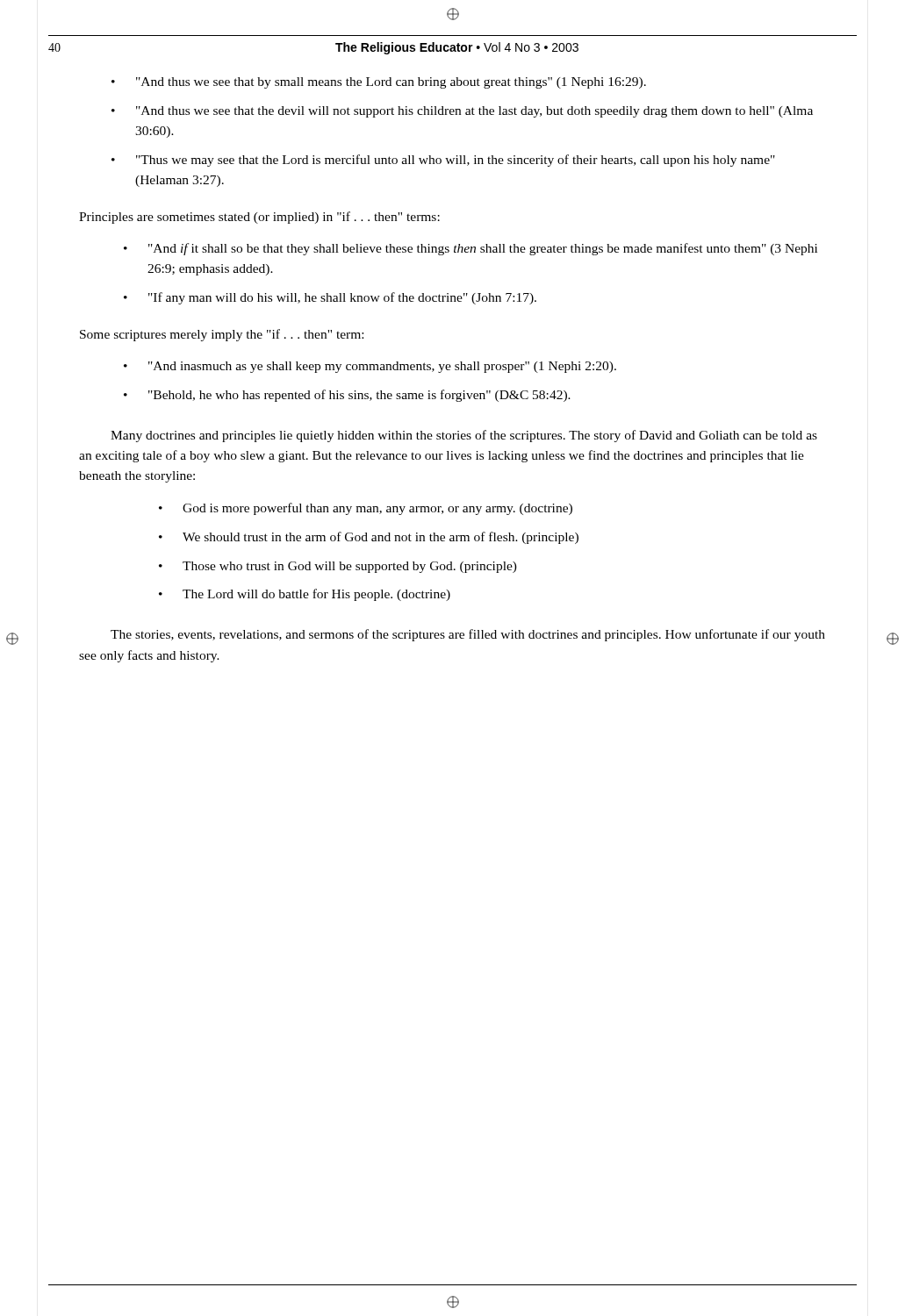This screenshot has width=905, height=1316.
Task: Click the passage that begins "Principles are sometimes stated"
Action: coord(260,216)
